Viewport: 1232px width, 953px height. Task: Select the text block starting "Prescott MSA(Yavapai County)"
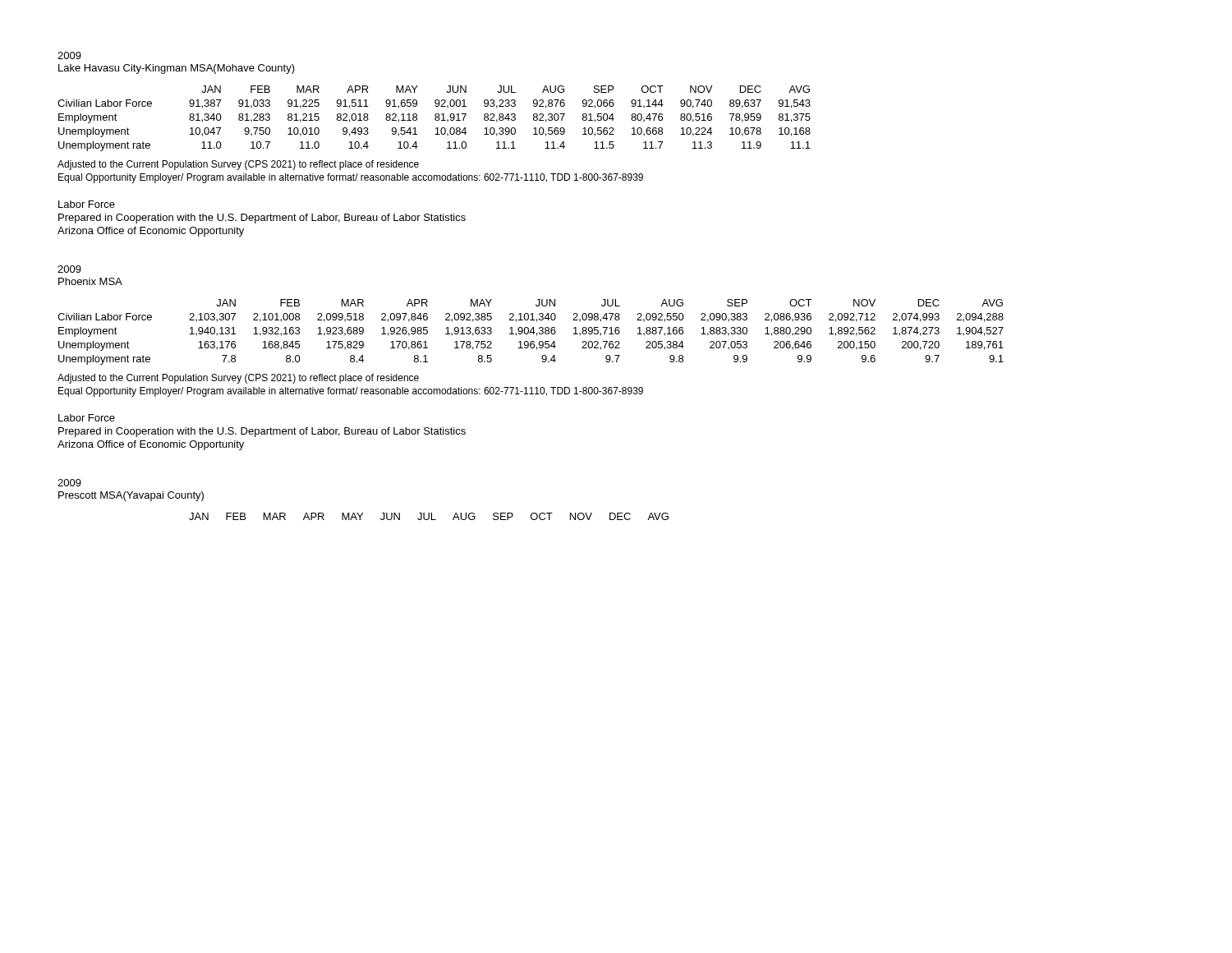click(x=131, y=495)
